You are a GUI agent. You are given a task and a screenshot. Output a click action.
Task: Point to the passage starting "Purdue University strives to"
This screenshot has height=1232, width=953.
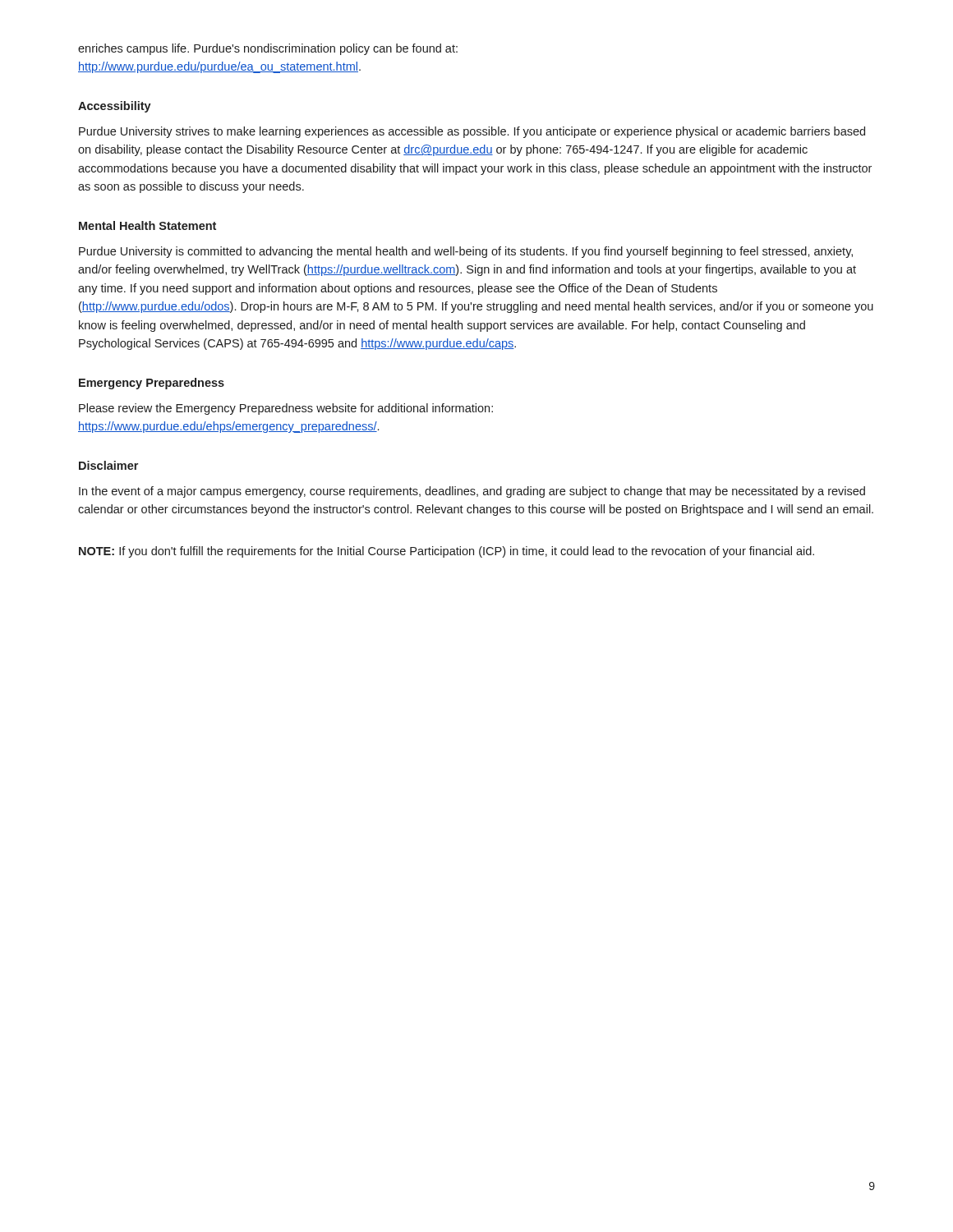(475, 159)
